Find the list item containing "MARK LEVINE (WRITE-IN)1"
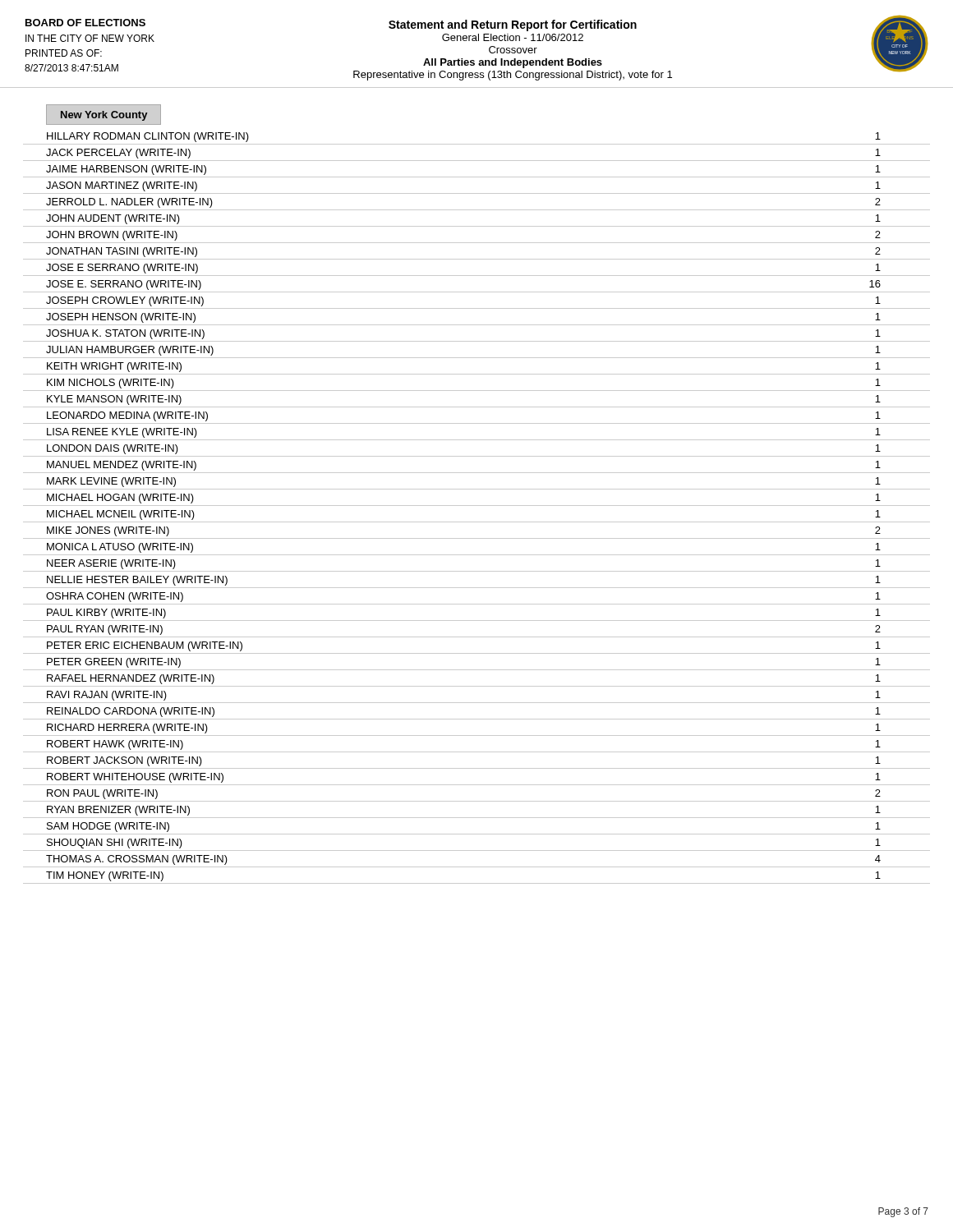 click(x=476, y=481)
